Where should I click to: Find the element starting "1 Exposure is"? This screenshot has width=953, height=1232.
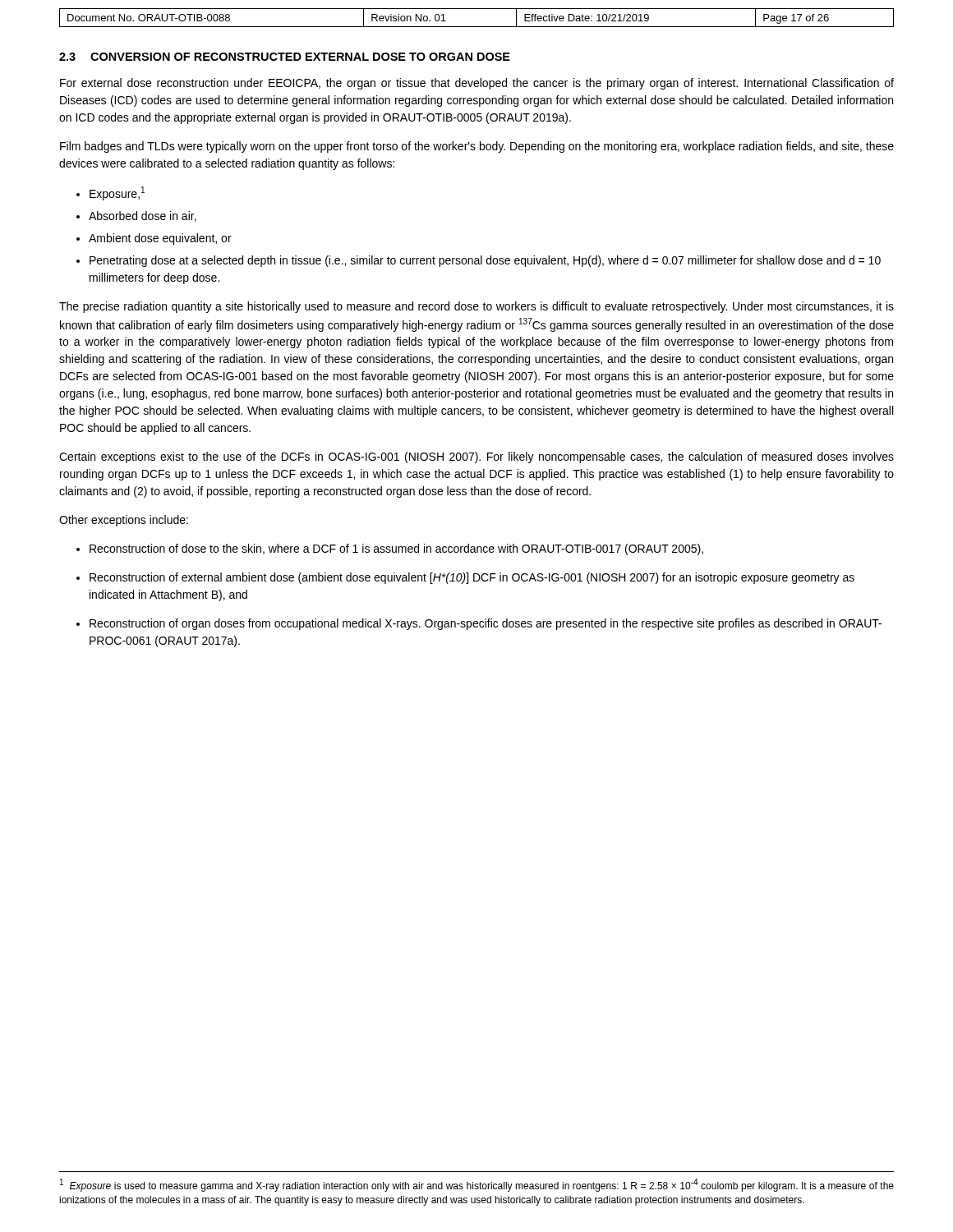476,1192
